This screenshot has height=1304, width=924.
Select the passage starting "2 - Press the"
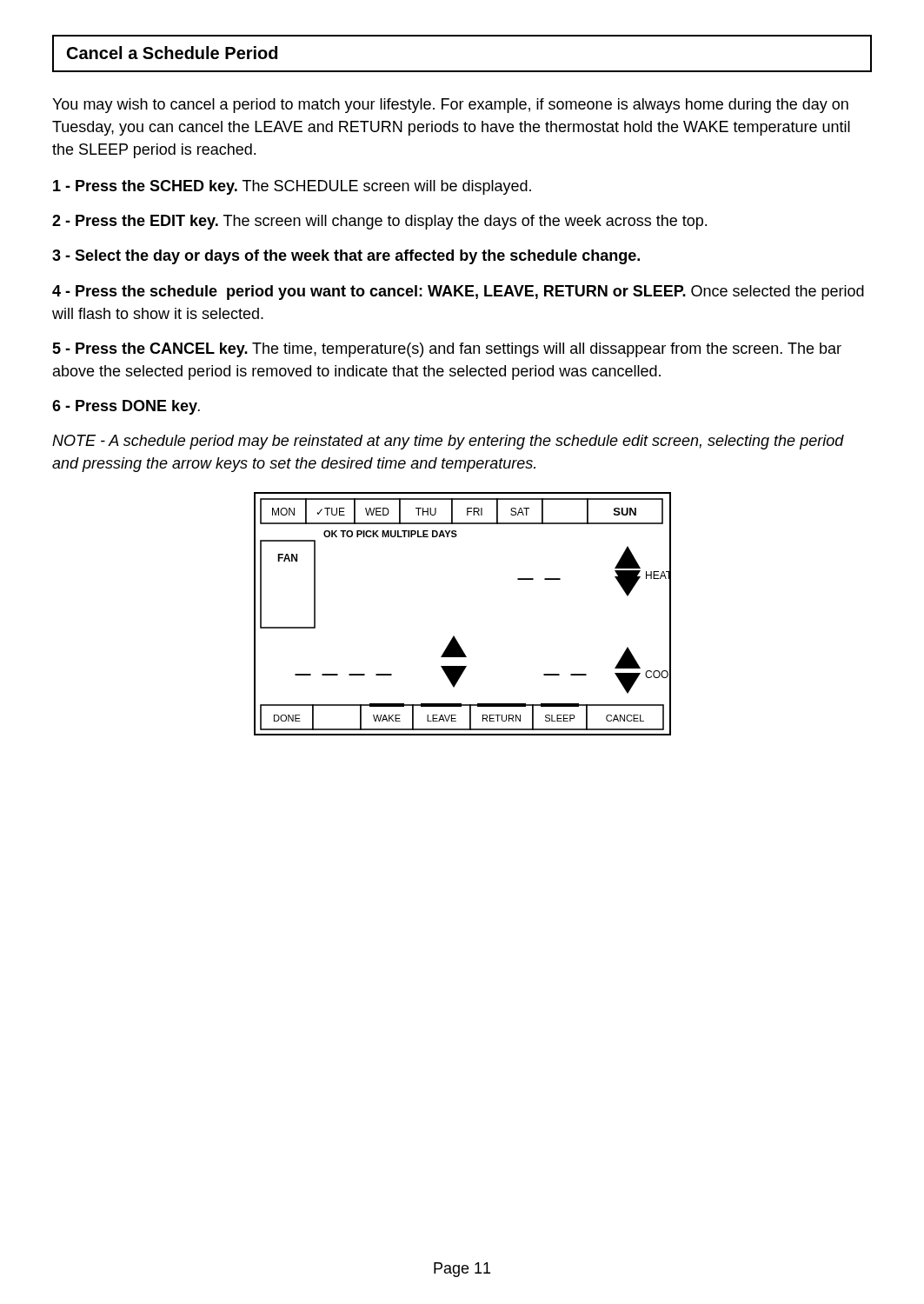pyautogui.click(x=380, y=221)
